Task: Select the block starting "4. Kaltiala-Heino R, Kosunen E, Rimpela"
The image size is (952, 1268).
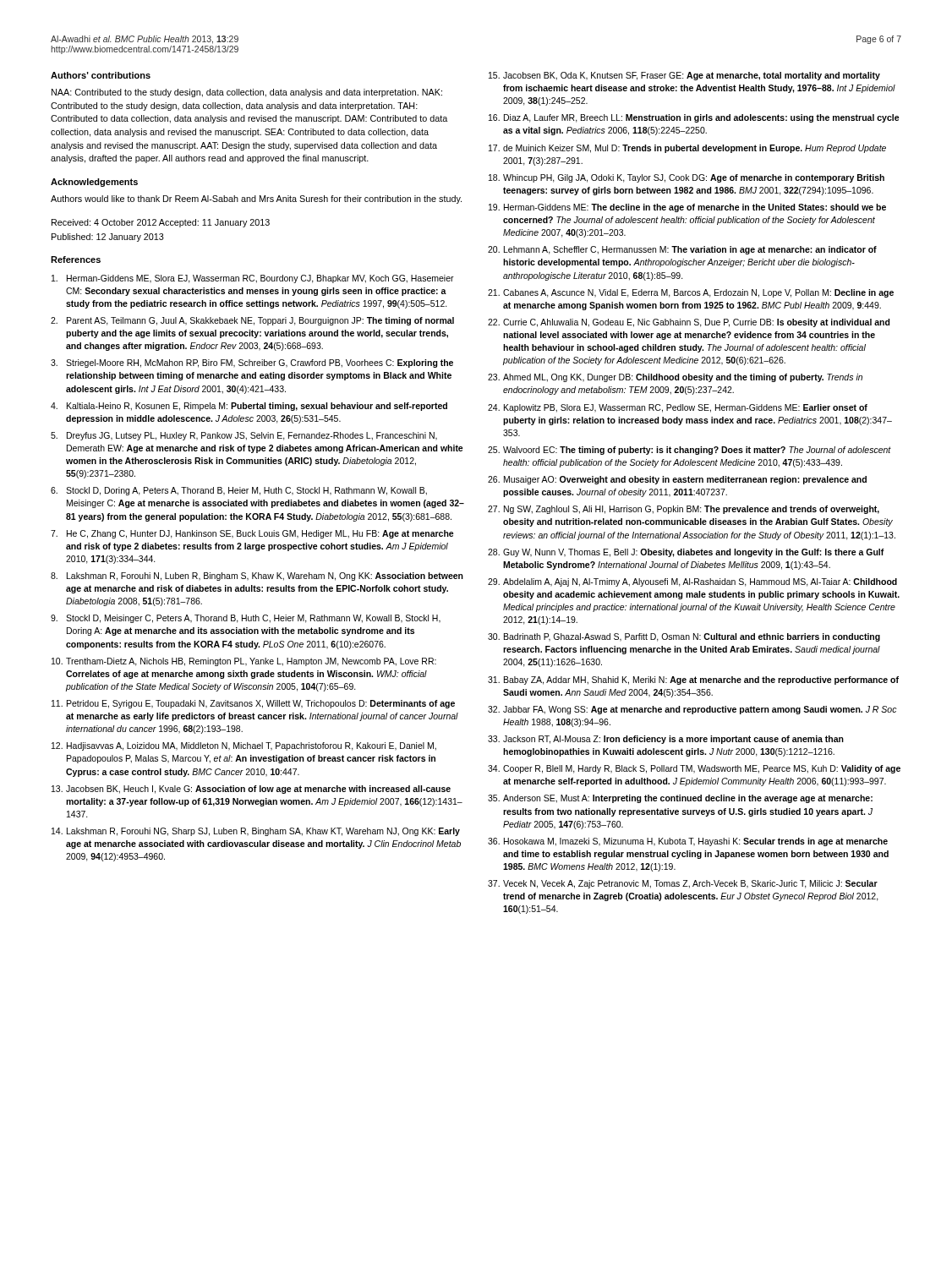Action: pyautogui.click(x=257, y=412)
